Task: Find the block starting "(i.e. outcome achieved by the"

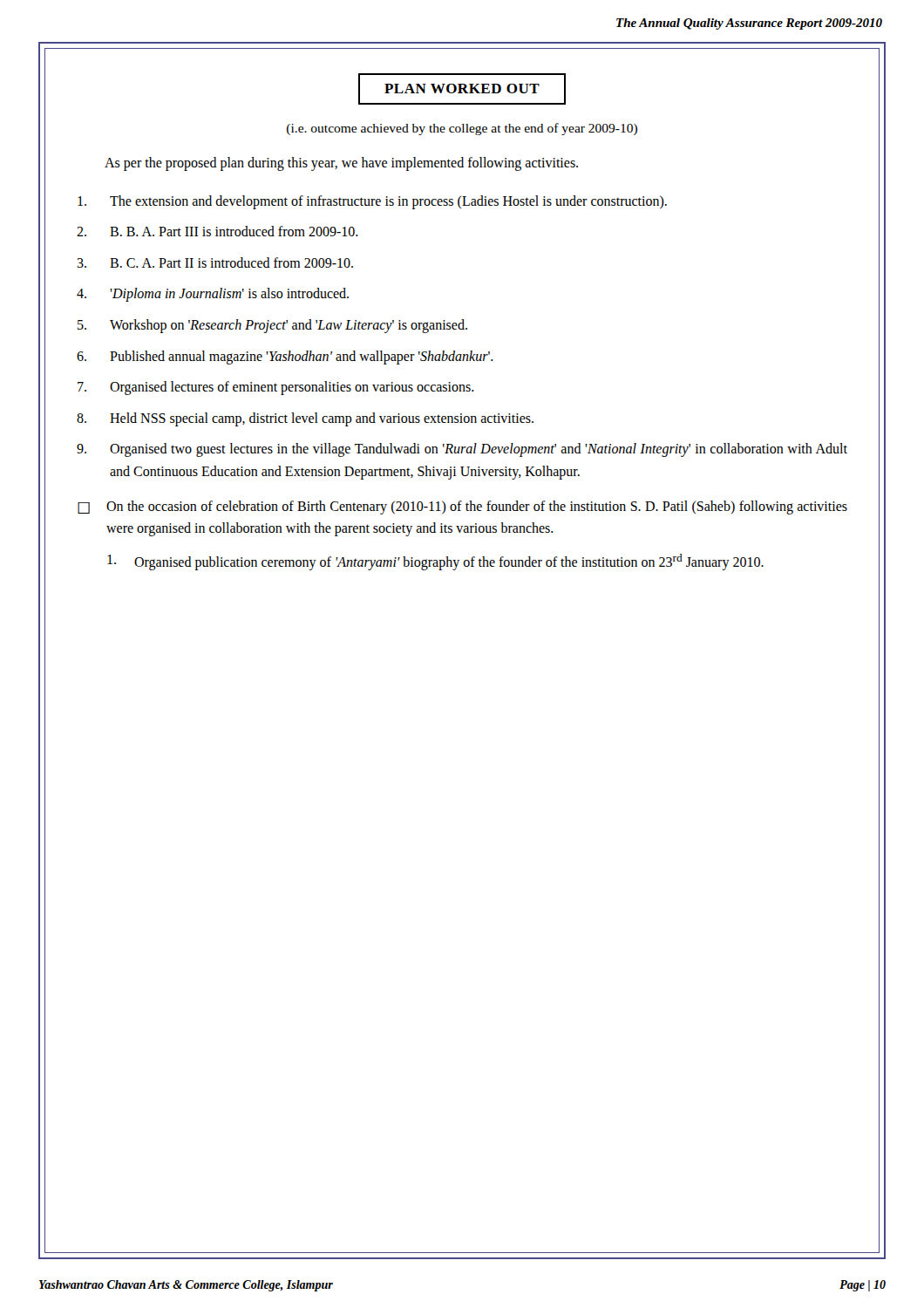Action: (462, 128)
